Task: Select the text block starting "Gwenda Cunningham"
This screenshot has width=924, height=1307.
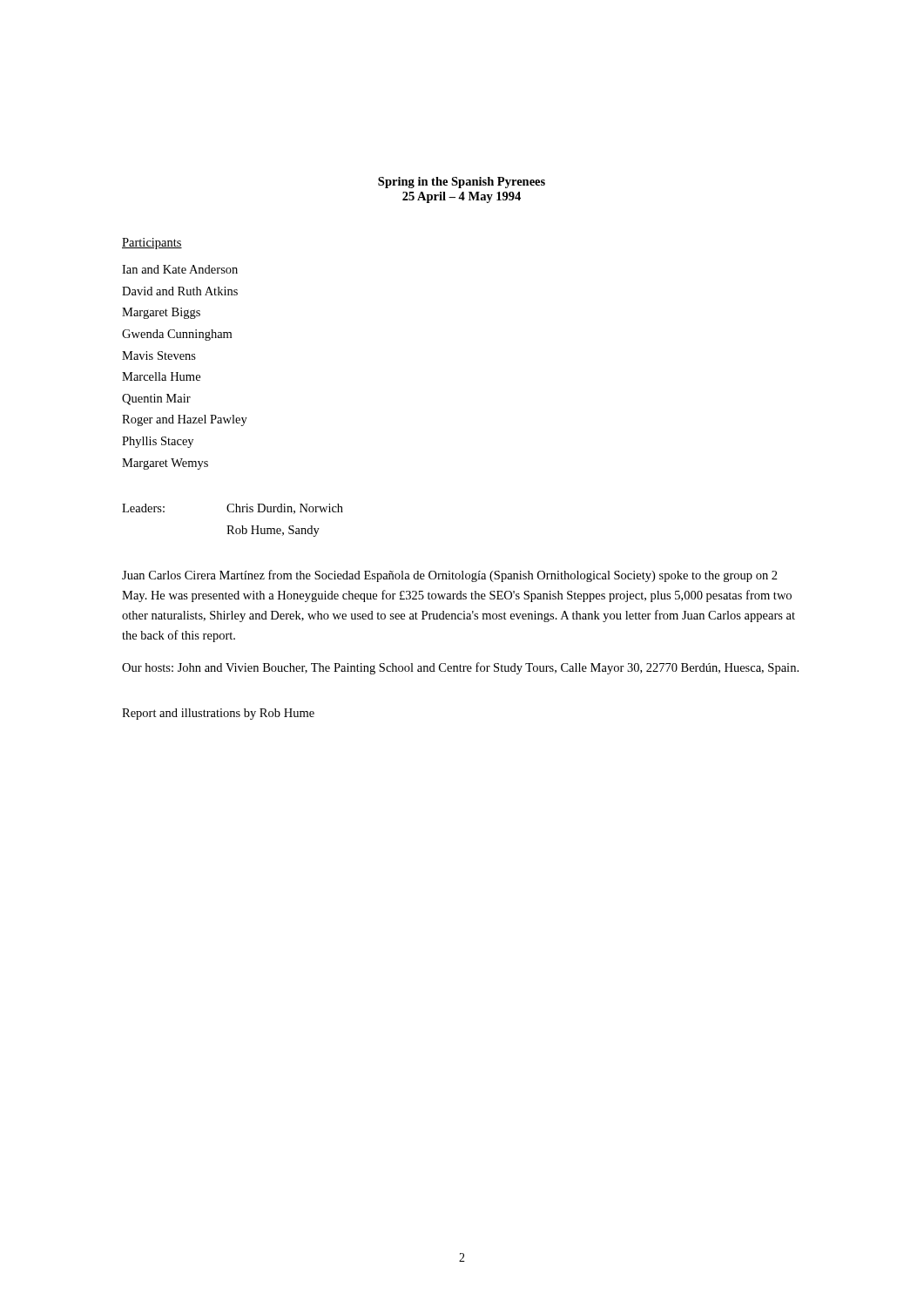Action: 177,334
